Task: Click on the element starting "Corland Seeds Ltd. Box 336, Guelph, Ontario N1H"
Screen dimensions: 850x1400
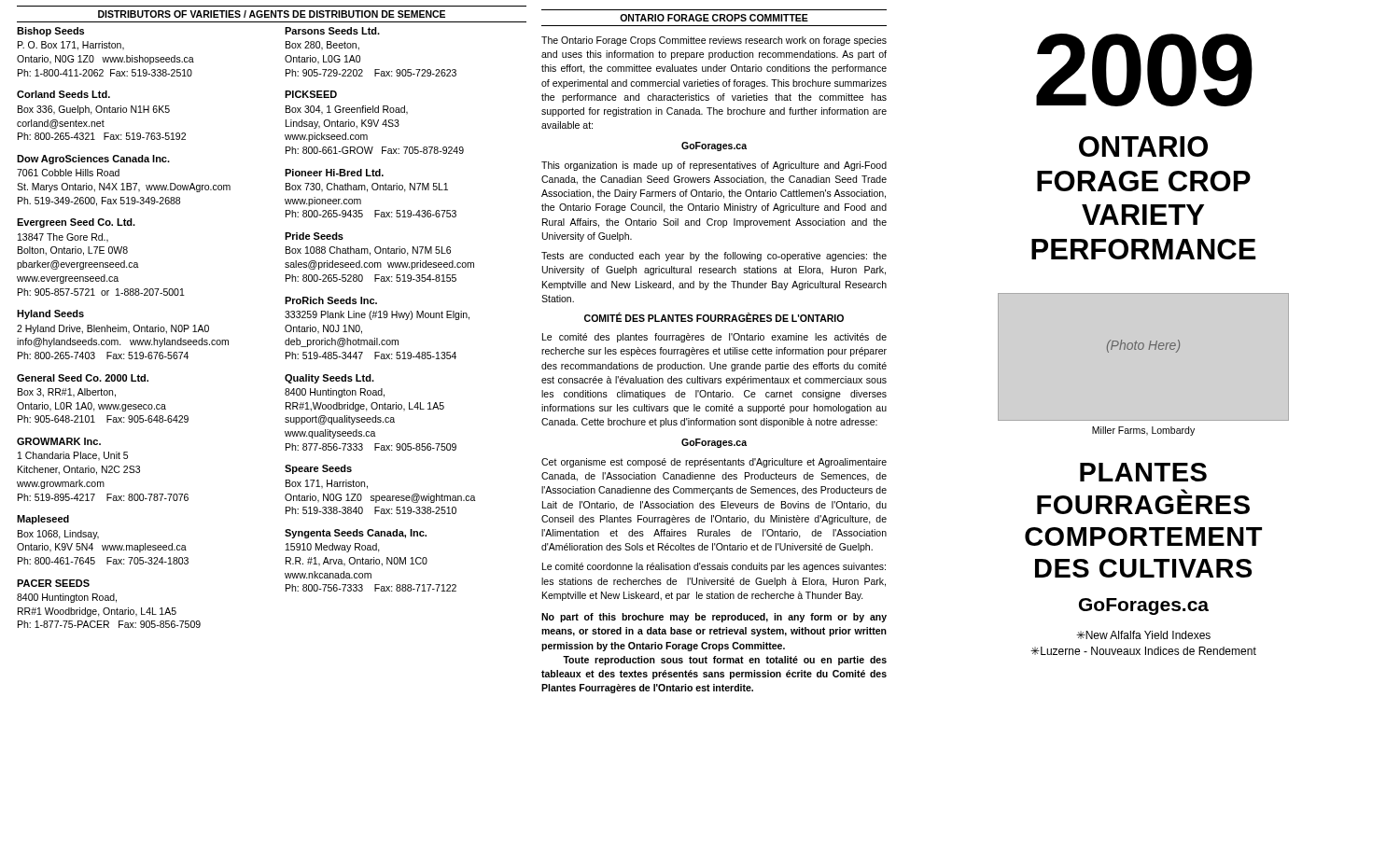Action: pyautogui.click(x=147, y=116)
